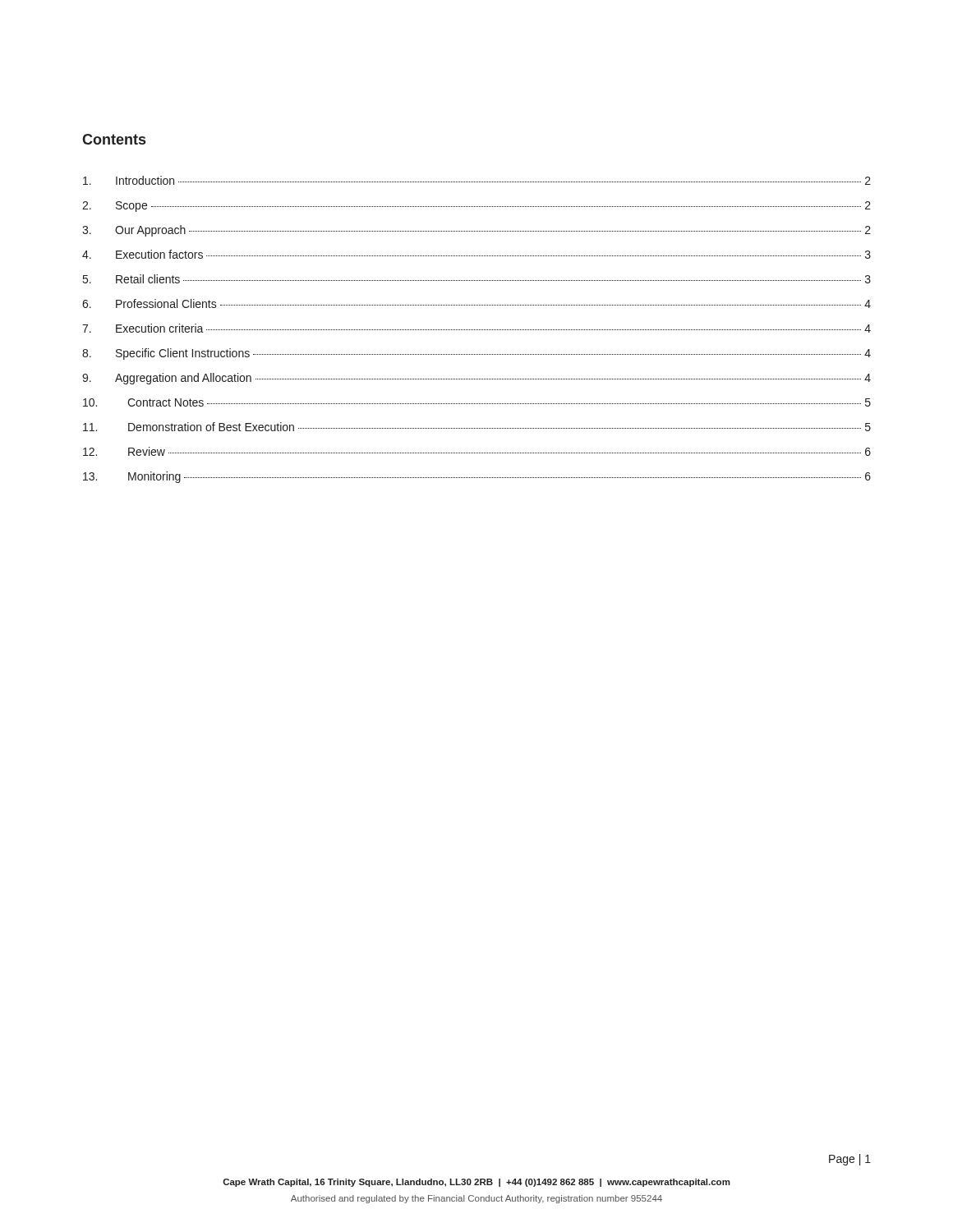
Task: Click on the text starting "4. Execution factors 3"
Action: pyautogui.click(x=476, y=255)
